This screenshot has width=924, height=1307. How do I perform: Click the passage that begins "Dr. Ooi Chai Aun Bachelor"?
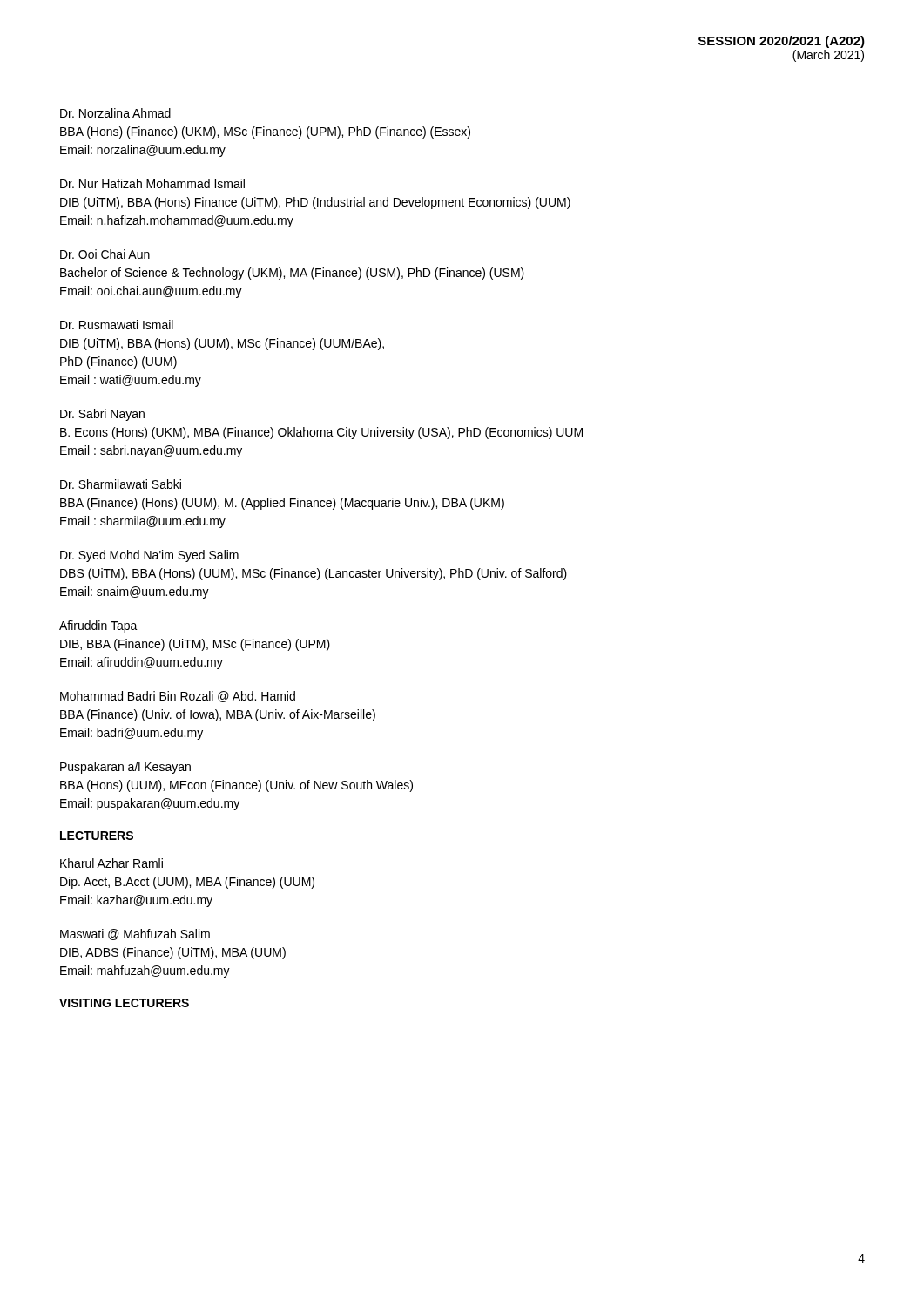[462, 273]
